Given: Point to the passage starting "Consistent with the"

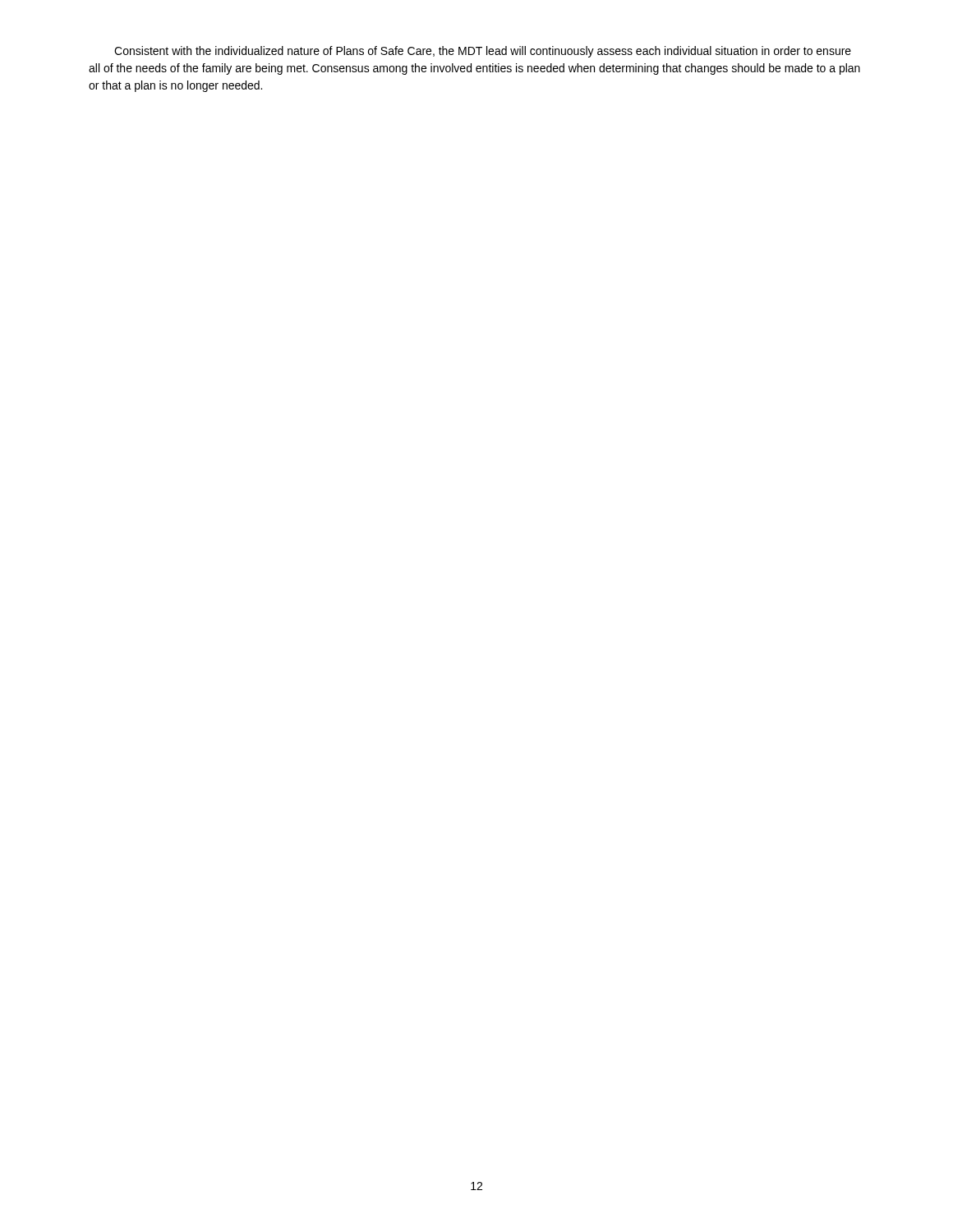Looking at the screenshot, I should [x=475, y=68].
